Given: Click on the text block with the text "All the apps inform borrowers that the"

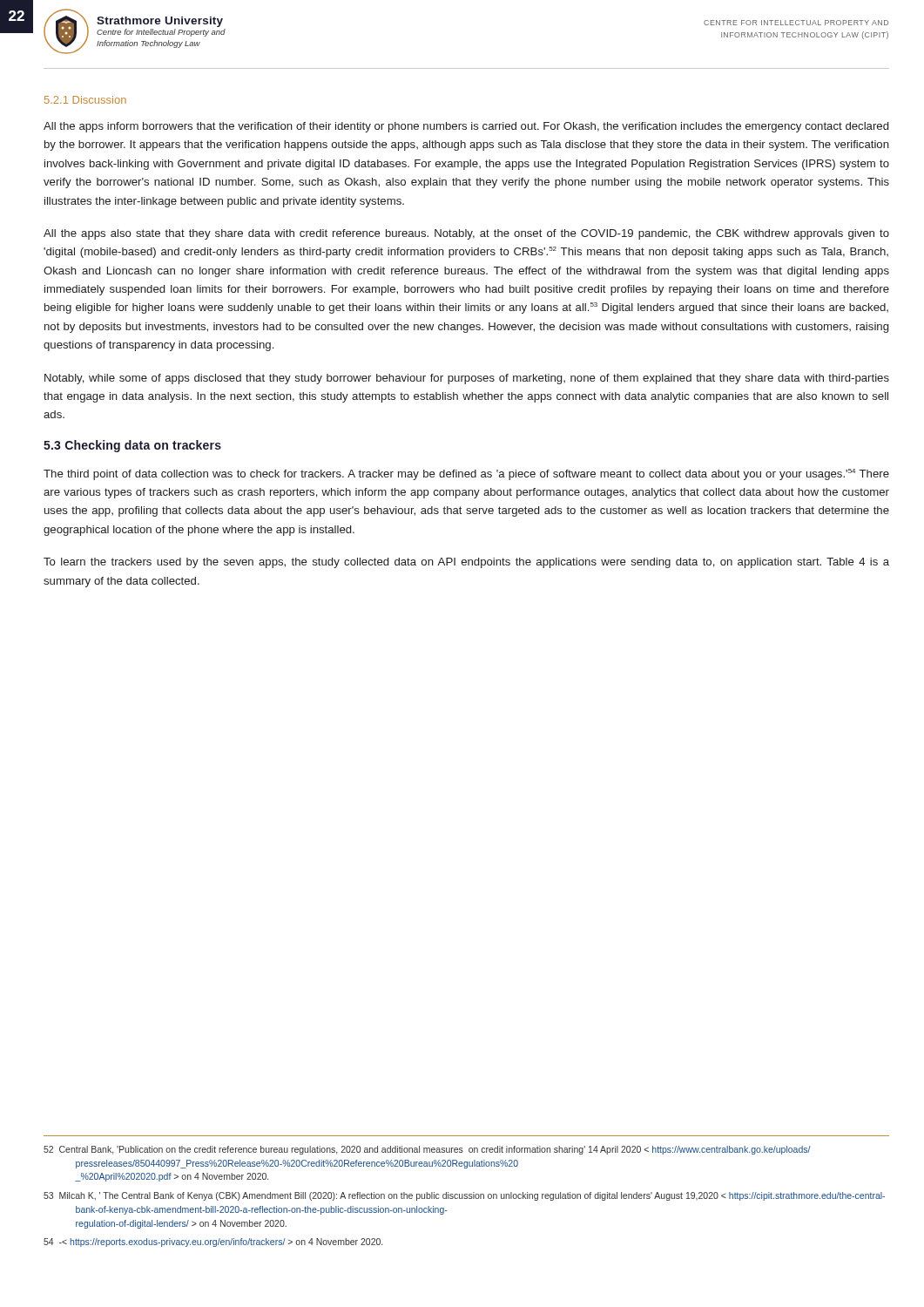Looking at the screenshot, I should coord(466,163).
